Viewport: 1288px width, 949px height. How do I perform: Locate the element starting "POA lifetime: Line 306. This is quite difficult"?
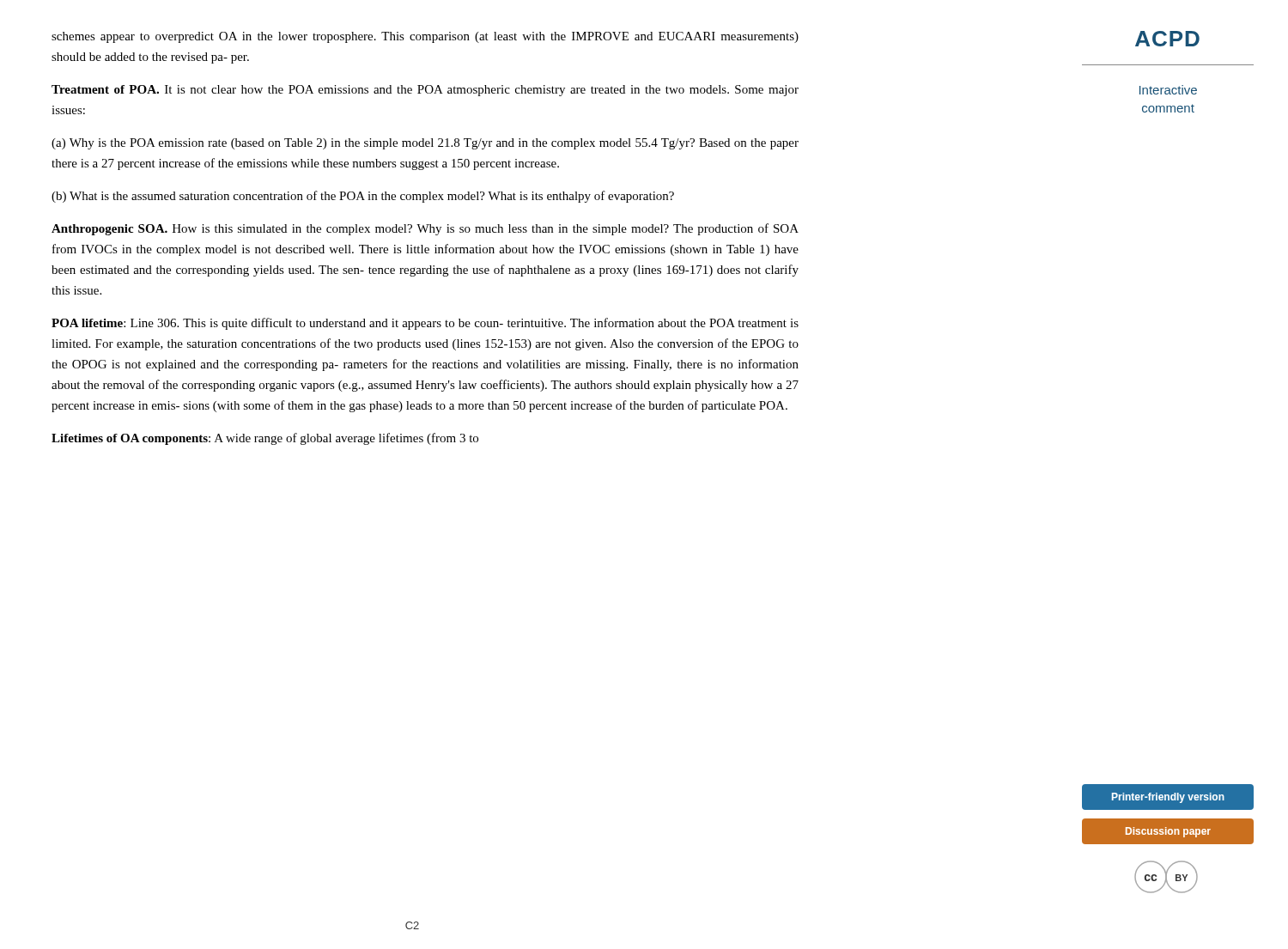coord(425,364)
